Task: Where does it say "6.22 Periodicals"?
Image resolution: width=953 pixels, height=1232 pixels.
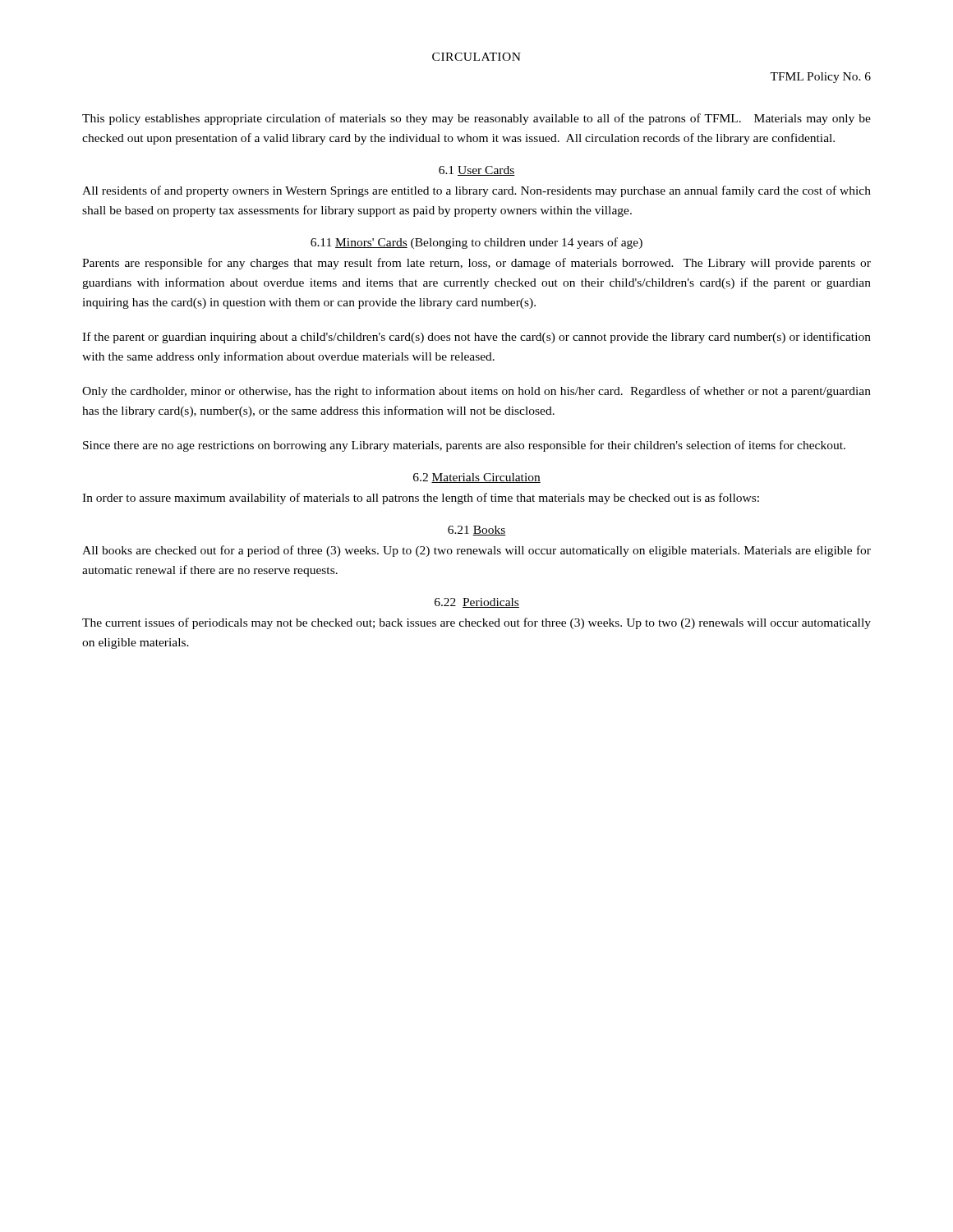Action: 476,602
